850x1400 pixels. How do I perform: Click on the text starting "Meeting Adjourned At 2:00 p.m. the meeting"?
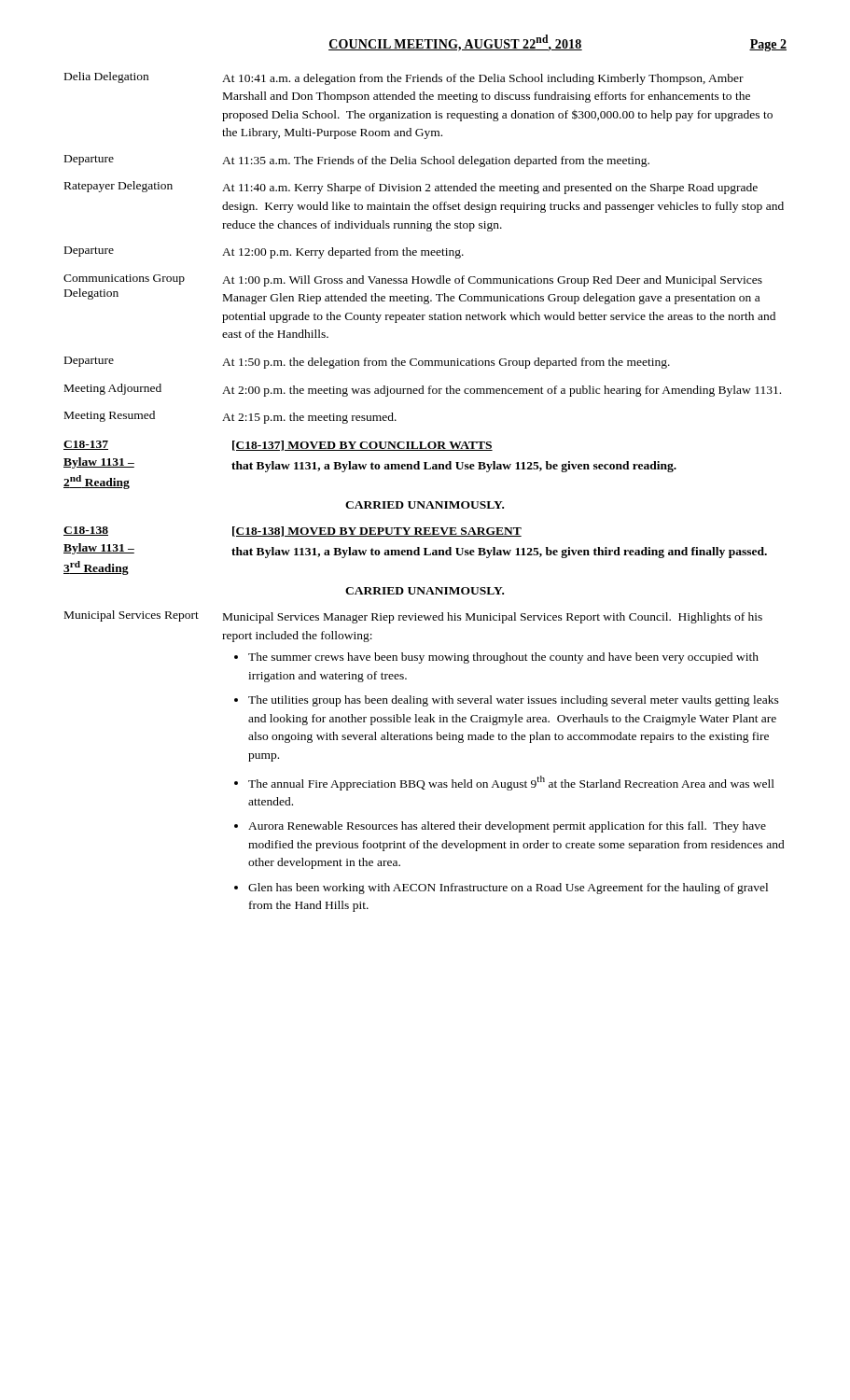click(x=425, y=389)
